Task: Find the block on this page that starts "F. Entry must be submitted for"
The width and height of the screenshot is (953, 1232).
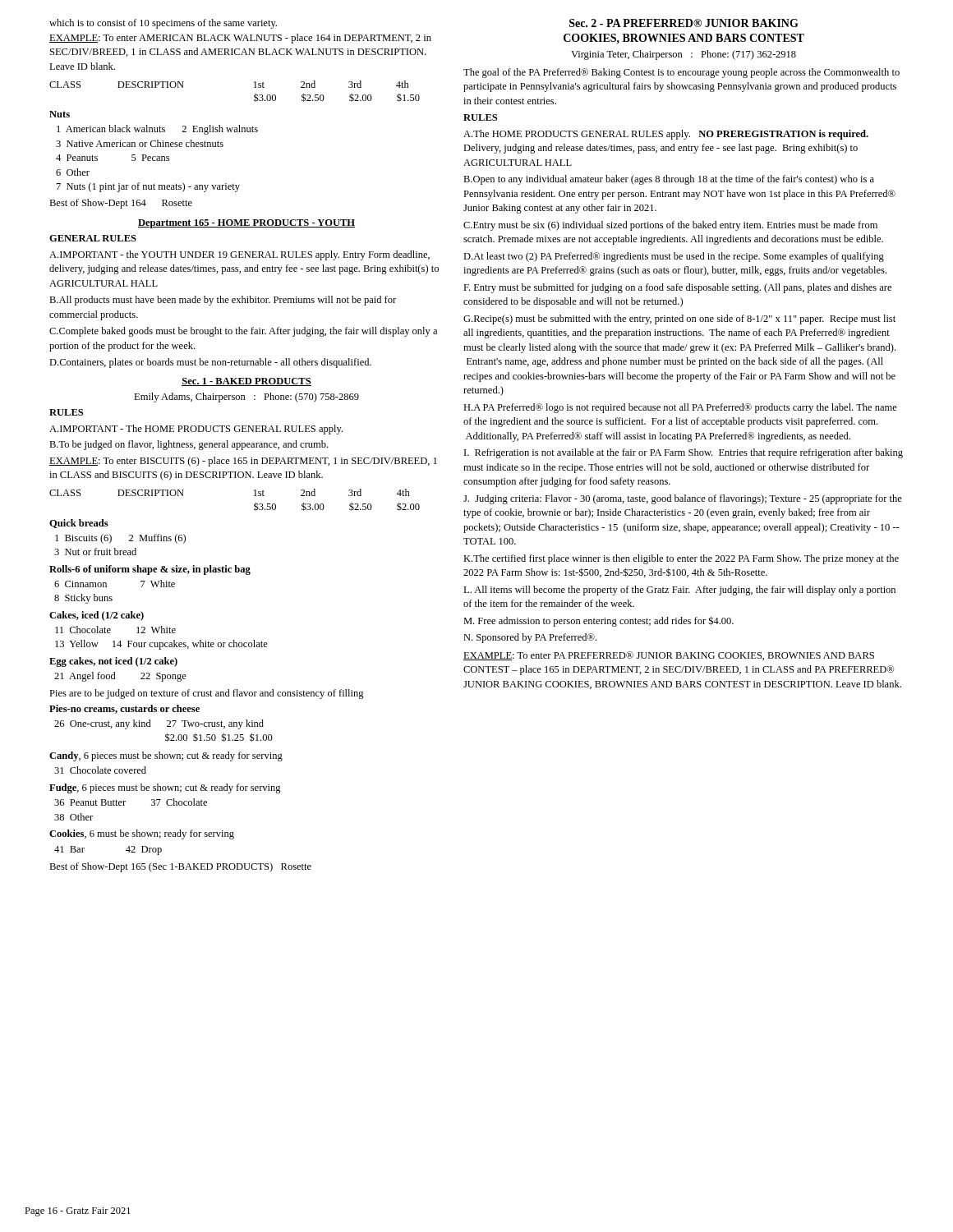Action: coord(678,295)
